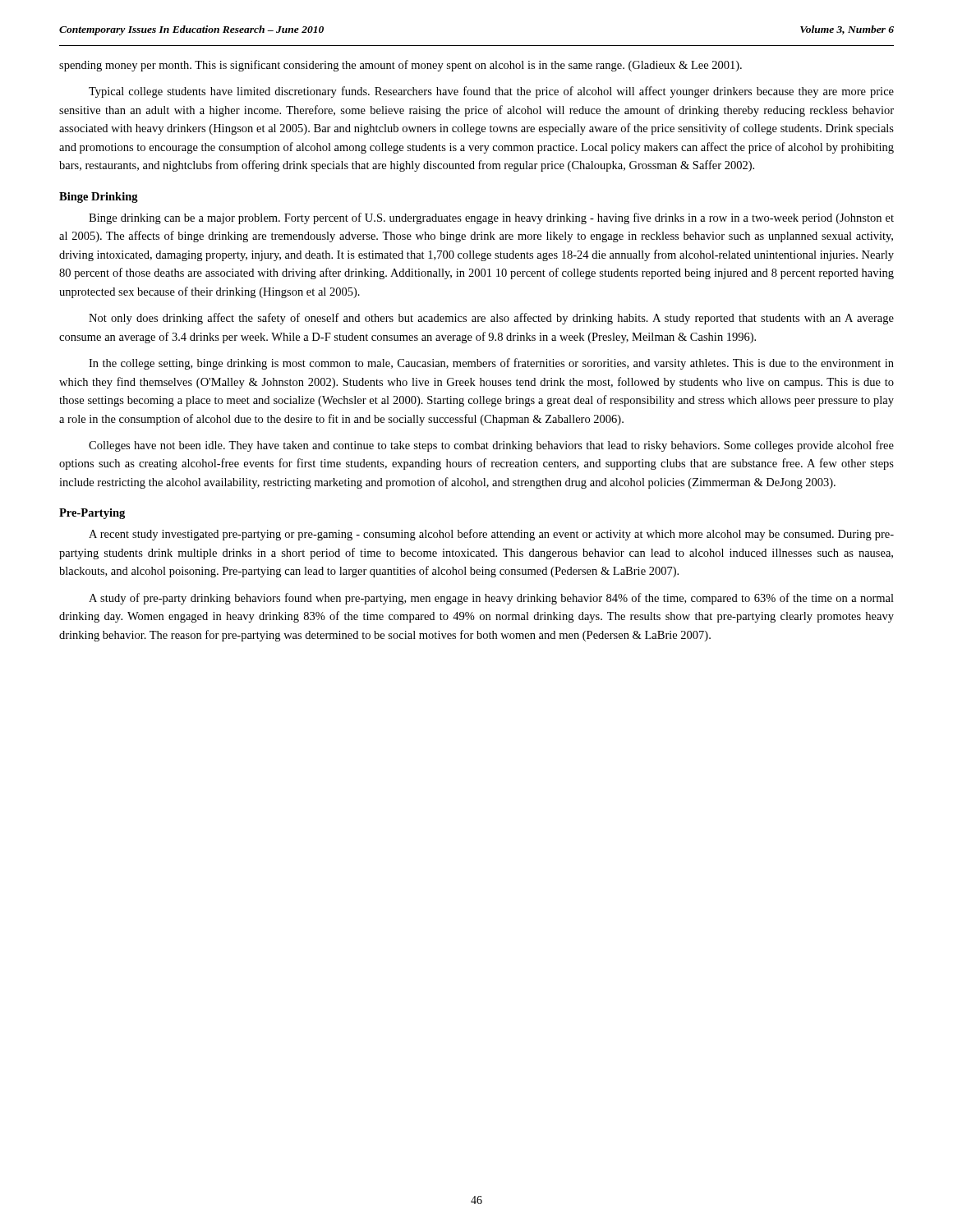
Task: Select the region starting "A recent study investigated"
Action: click(x=476, y=553)
